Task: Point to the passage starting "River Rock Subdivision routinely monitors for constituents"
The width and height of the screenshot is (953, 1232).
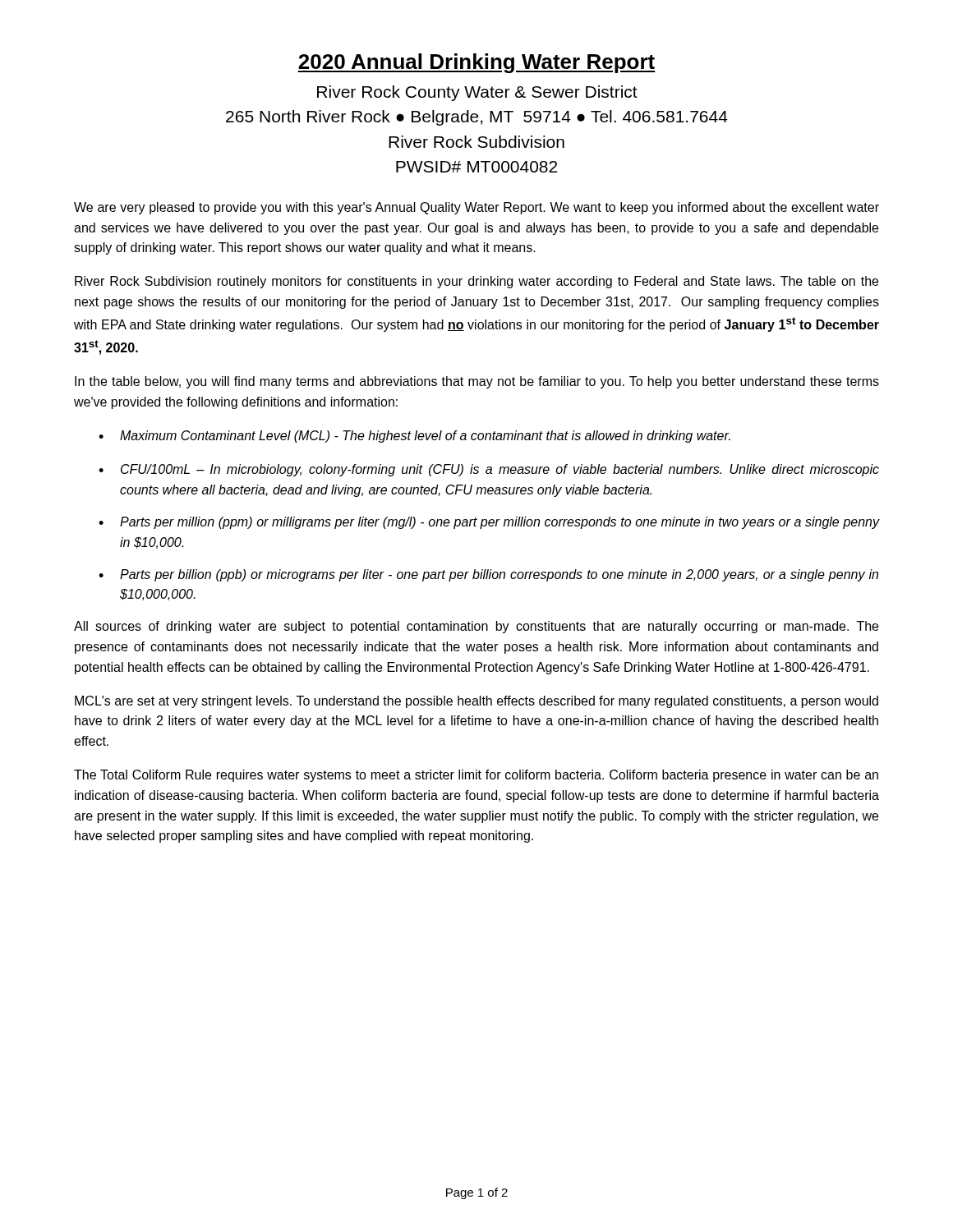Action: pyautogui.click(x=476, y=315)
